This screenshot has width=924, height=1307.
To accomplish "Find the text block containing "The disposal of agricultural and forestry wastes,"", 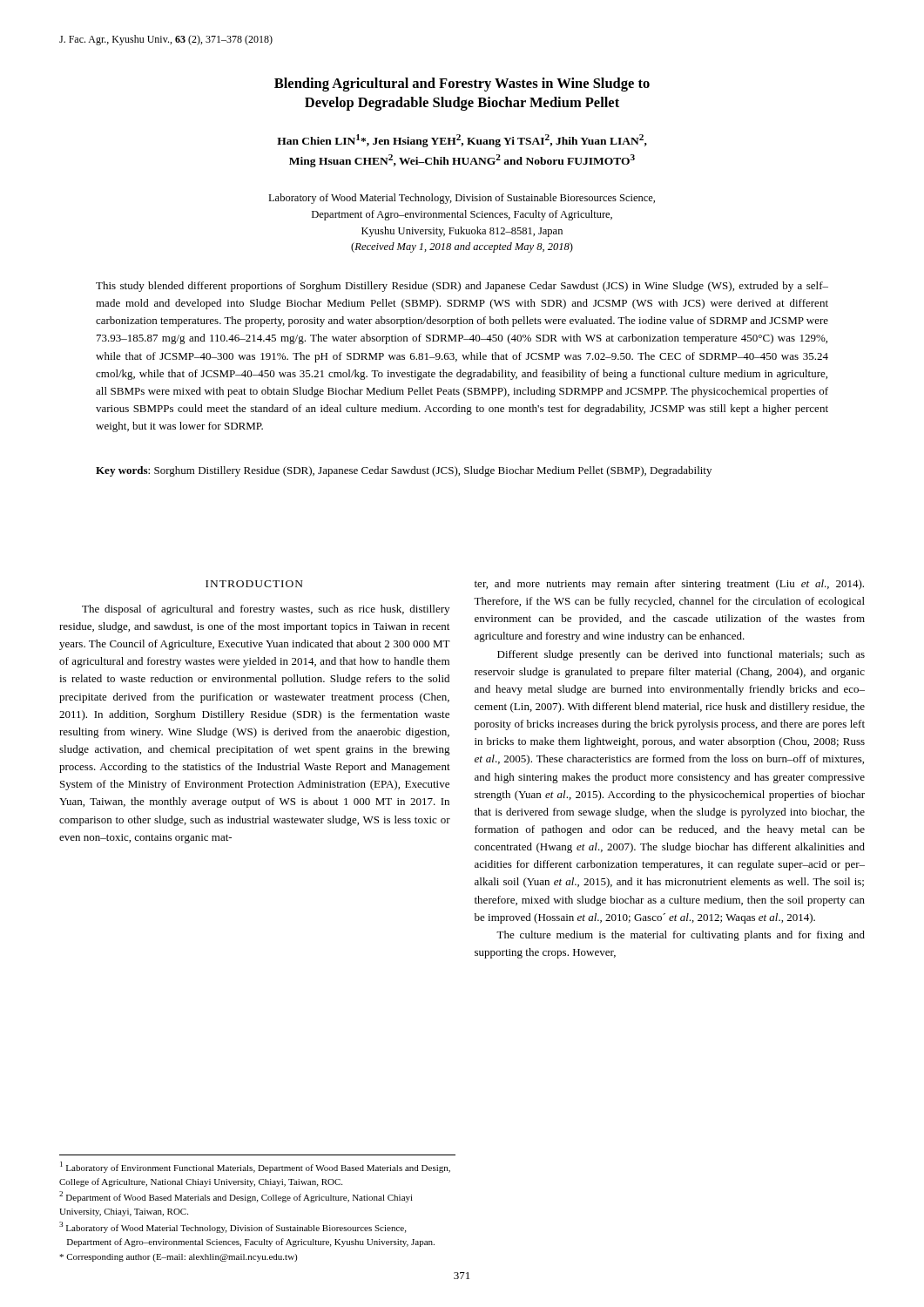I will [255, 723].
